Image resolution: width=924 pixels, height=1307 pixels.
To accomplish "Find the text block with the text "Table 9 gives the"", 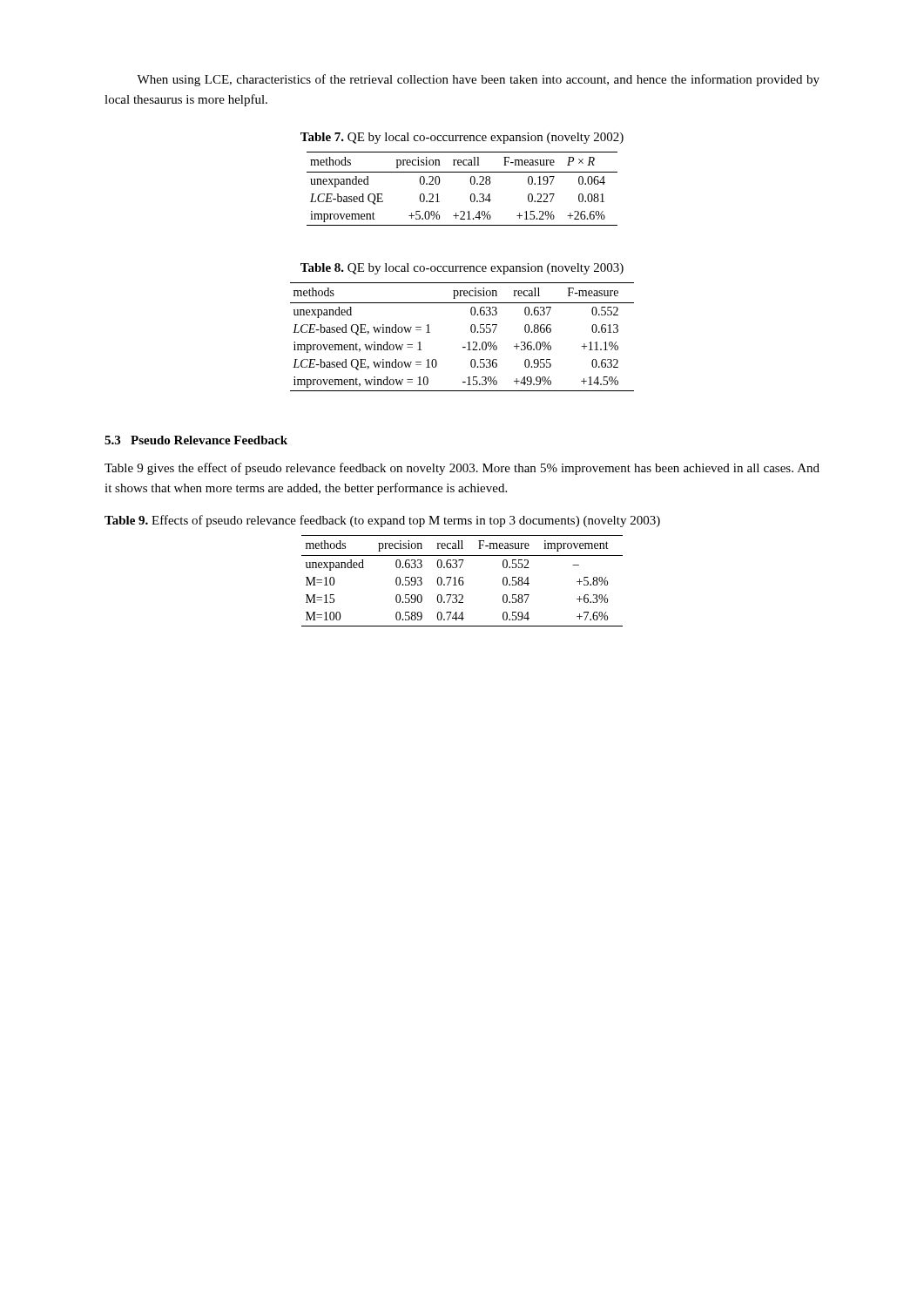I will (x=462, y=478).
